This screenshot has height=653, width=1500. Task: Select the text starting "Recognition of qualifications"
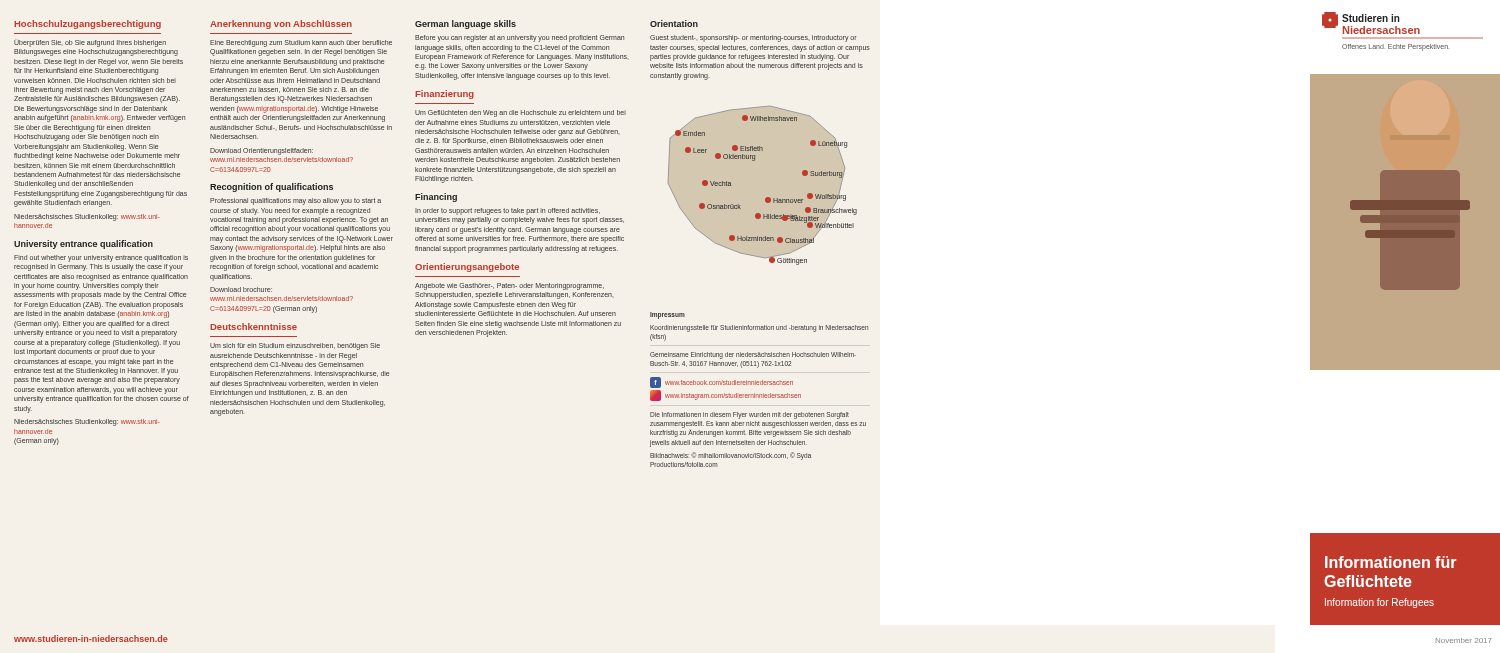click(272, 187)
